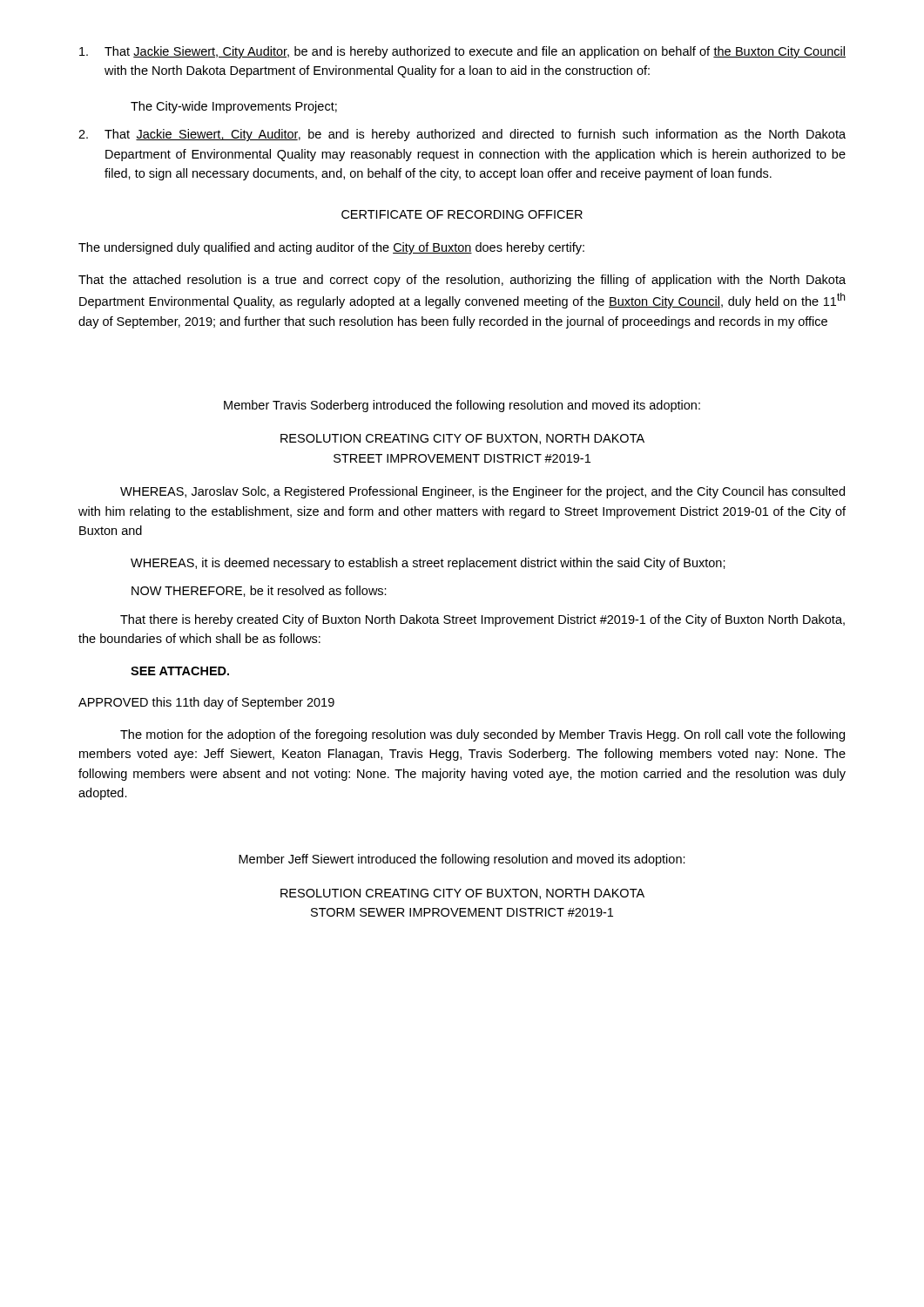The image size is (924, 1307).
Task: Navigate to the region starting "The undersigned duly qualified and acting"
Action: tap(332, 248)
